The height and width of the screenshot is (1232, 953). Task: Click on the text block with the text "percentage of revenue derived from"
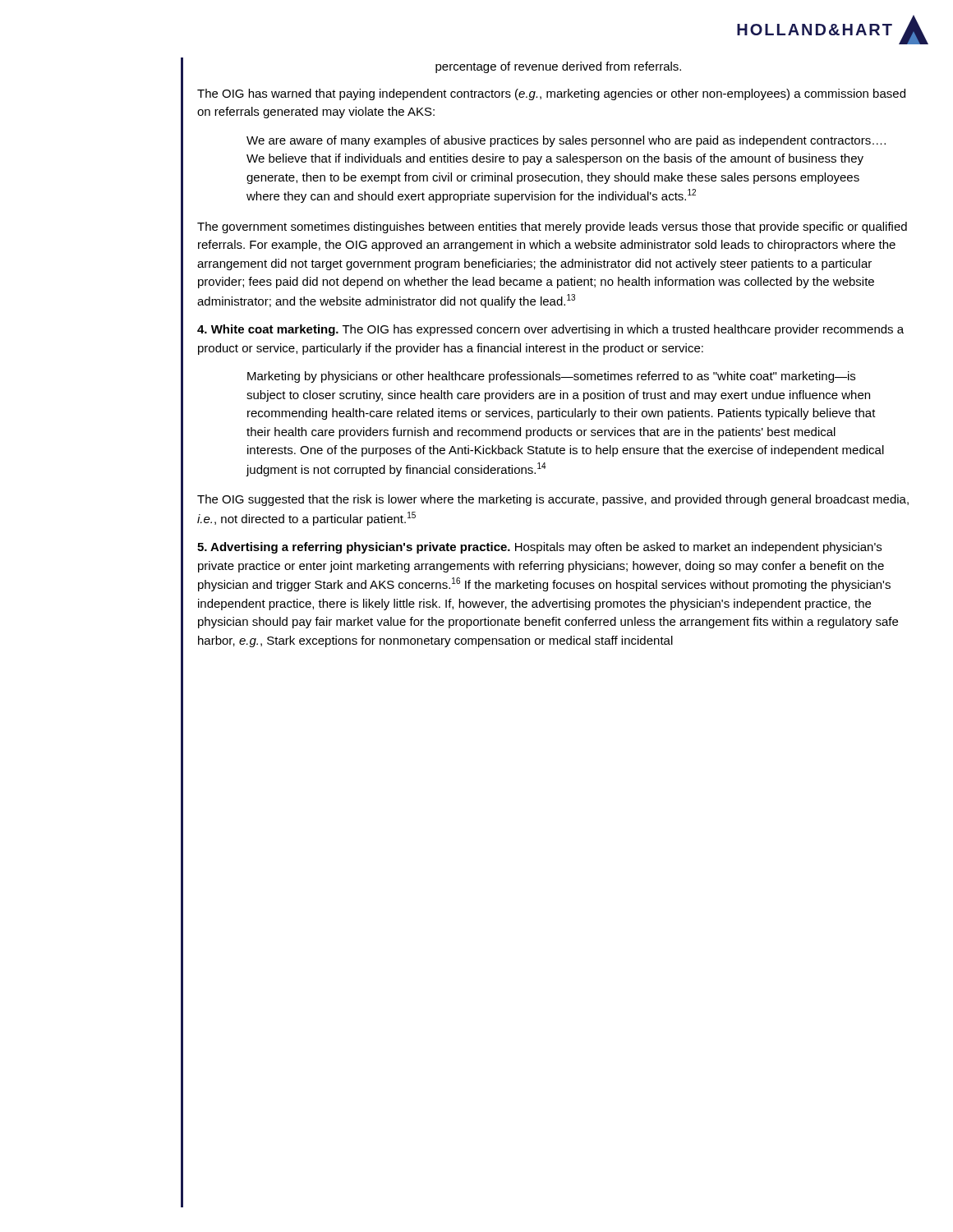559,66
